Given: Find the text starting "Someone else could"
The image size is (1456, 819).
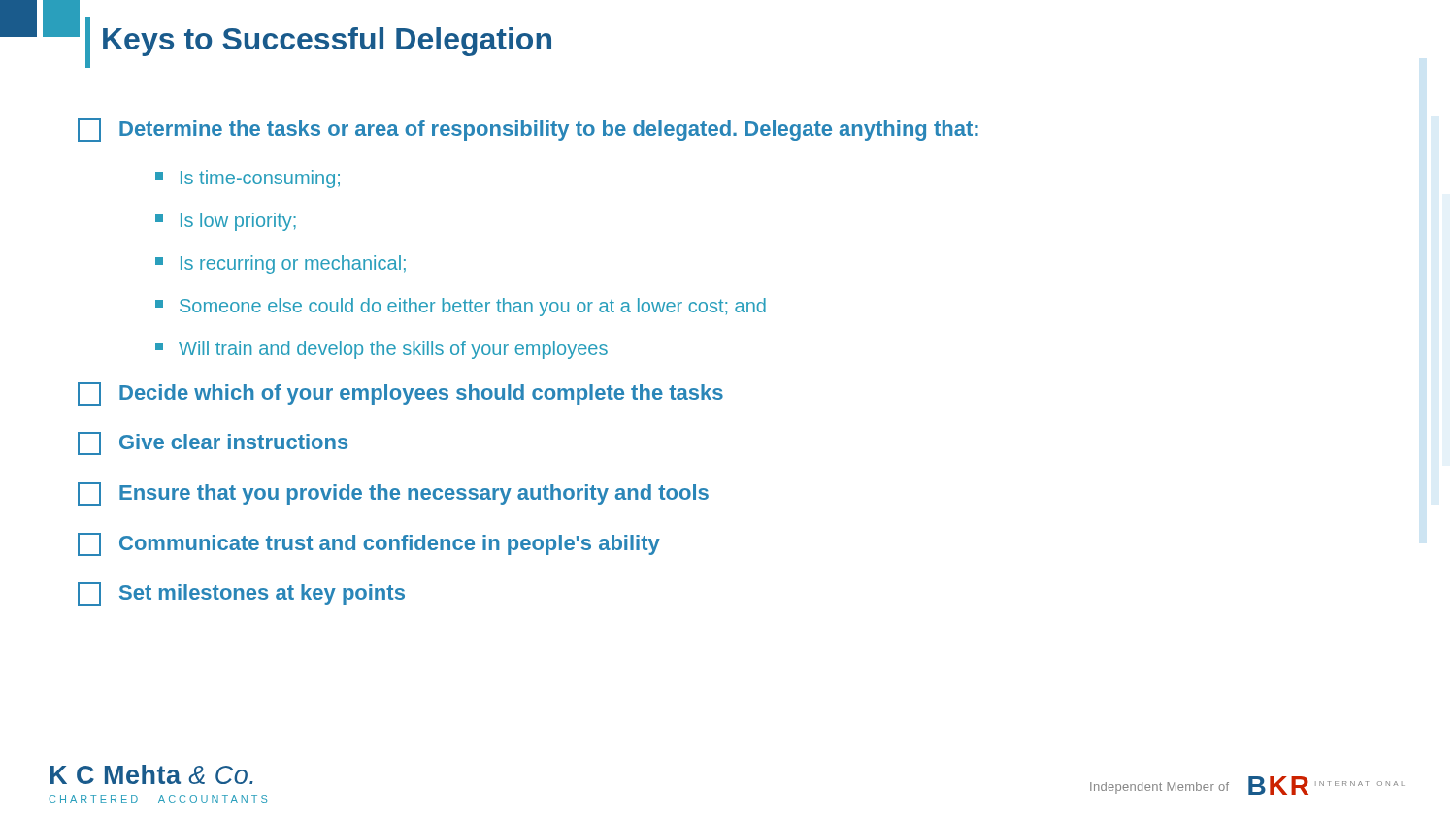Looking at the screenshot, I should (x=461, y=305).
